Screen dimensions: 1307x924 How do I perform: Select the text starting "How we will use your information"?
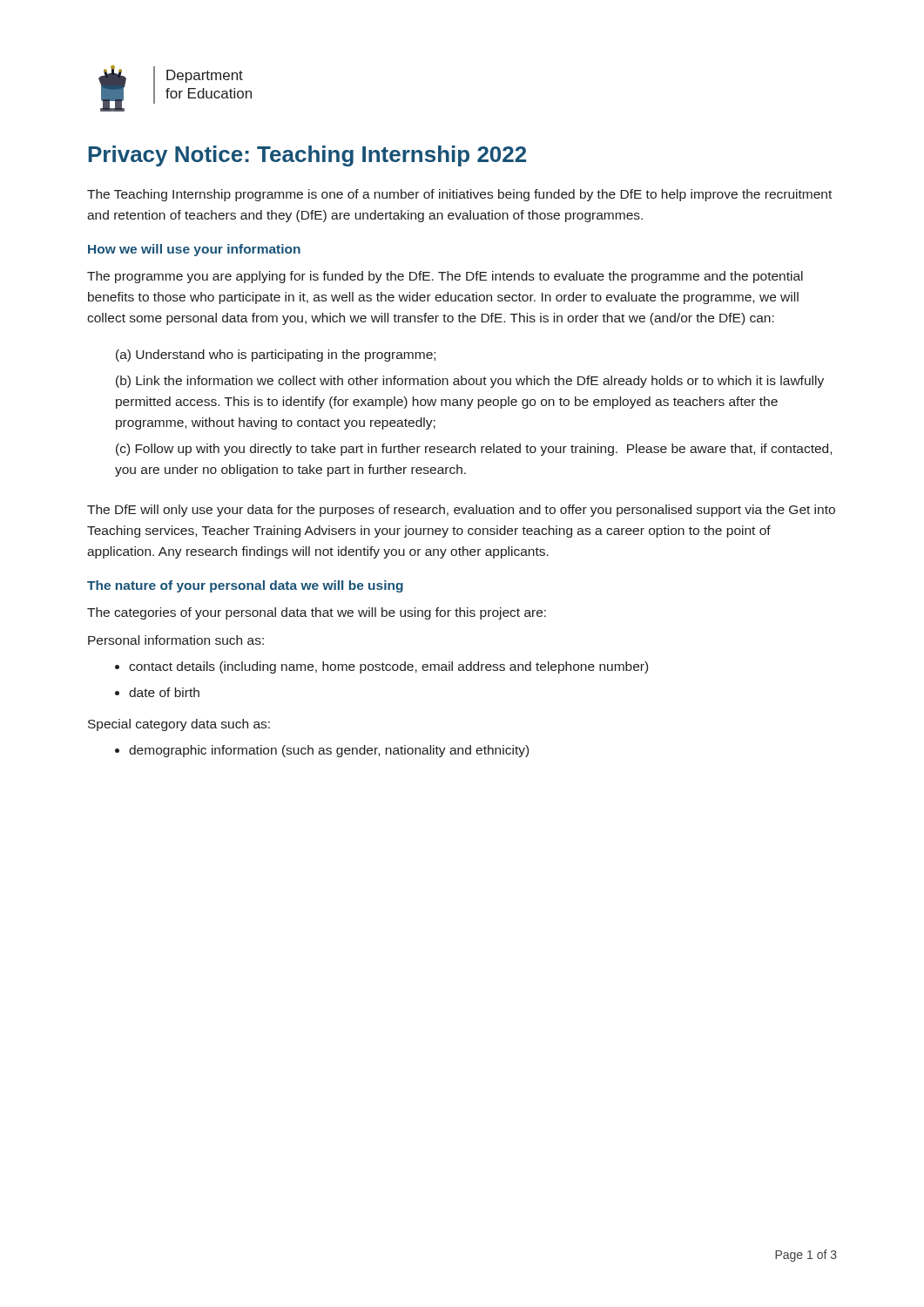pos(194,249)
